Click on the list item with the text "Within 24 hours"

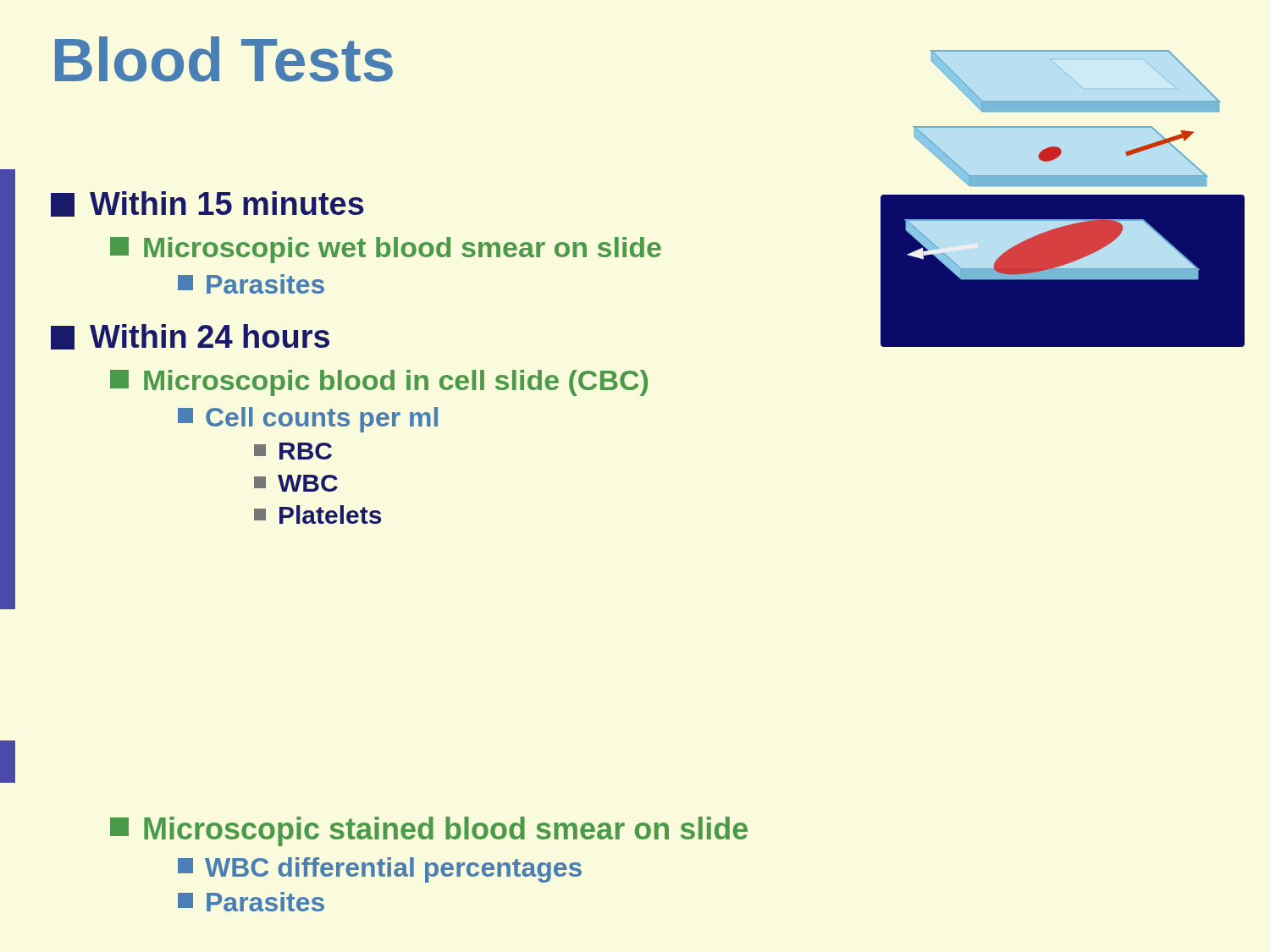191,337
